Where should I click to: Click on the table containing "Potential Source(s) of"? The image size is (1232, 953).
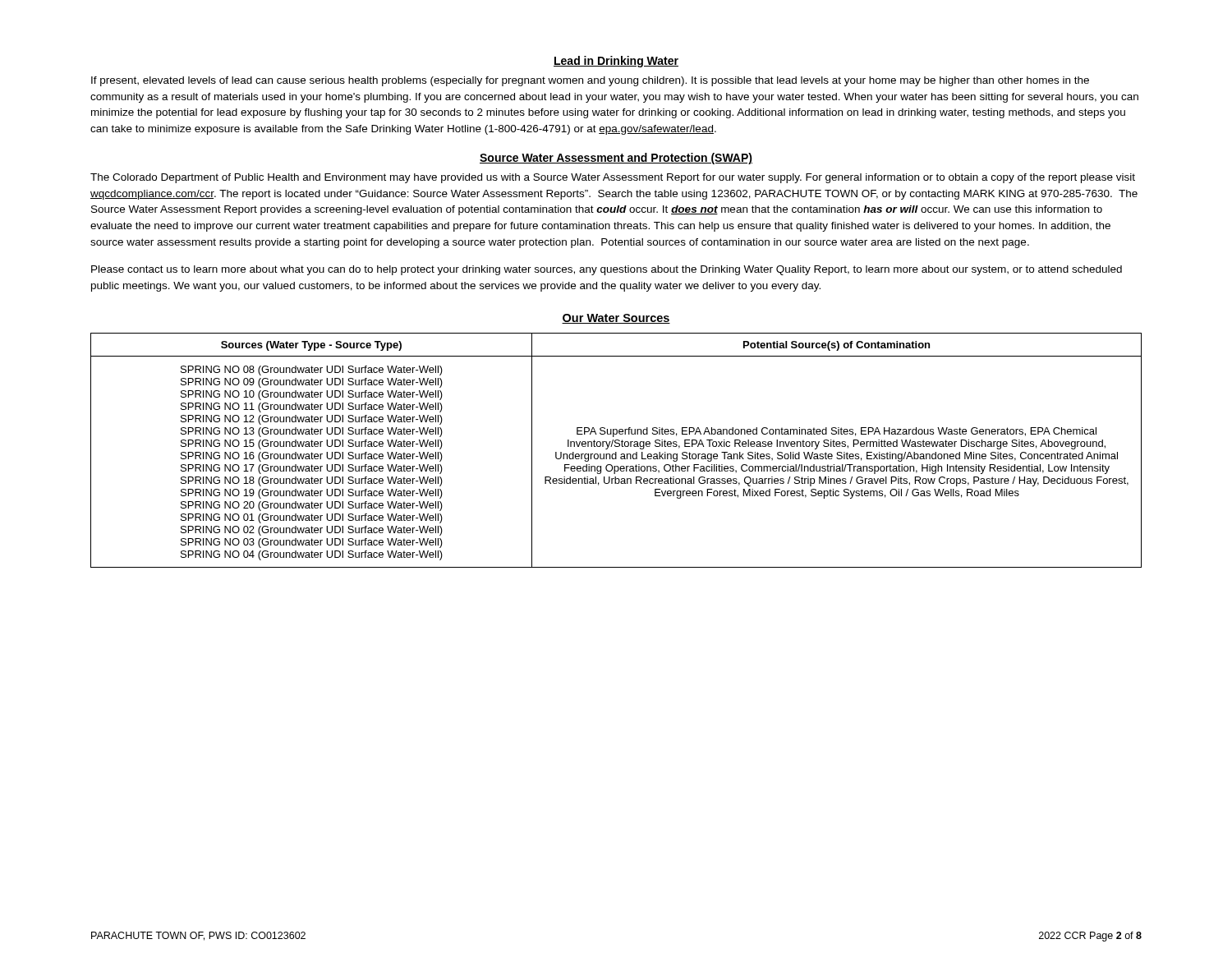click(x=616, y=450)
